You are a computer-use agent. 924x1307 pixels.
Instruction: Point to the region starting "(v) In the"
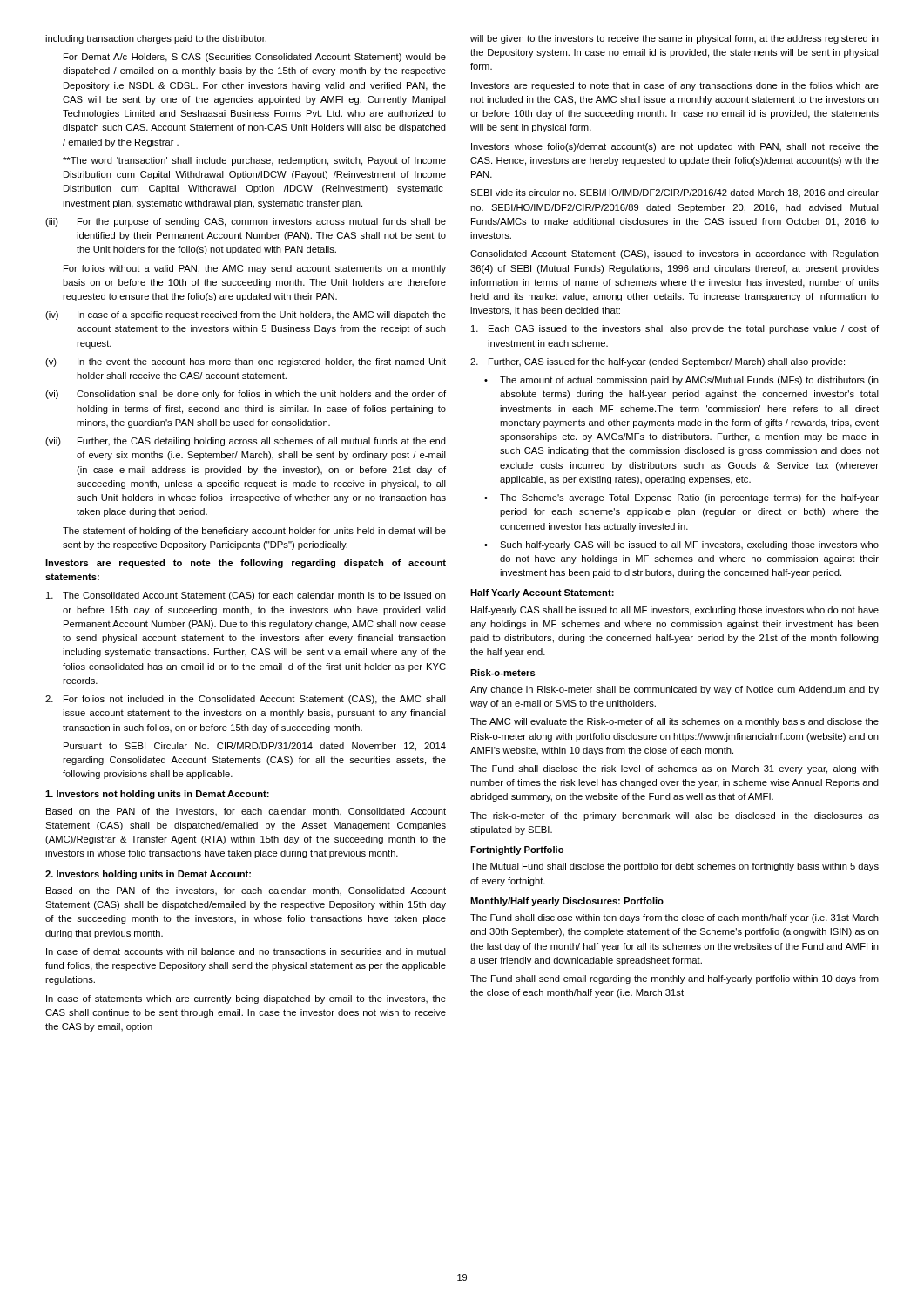(246, 369)
